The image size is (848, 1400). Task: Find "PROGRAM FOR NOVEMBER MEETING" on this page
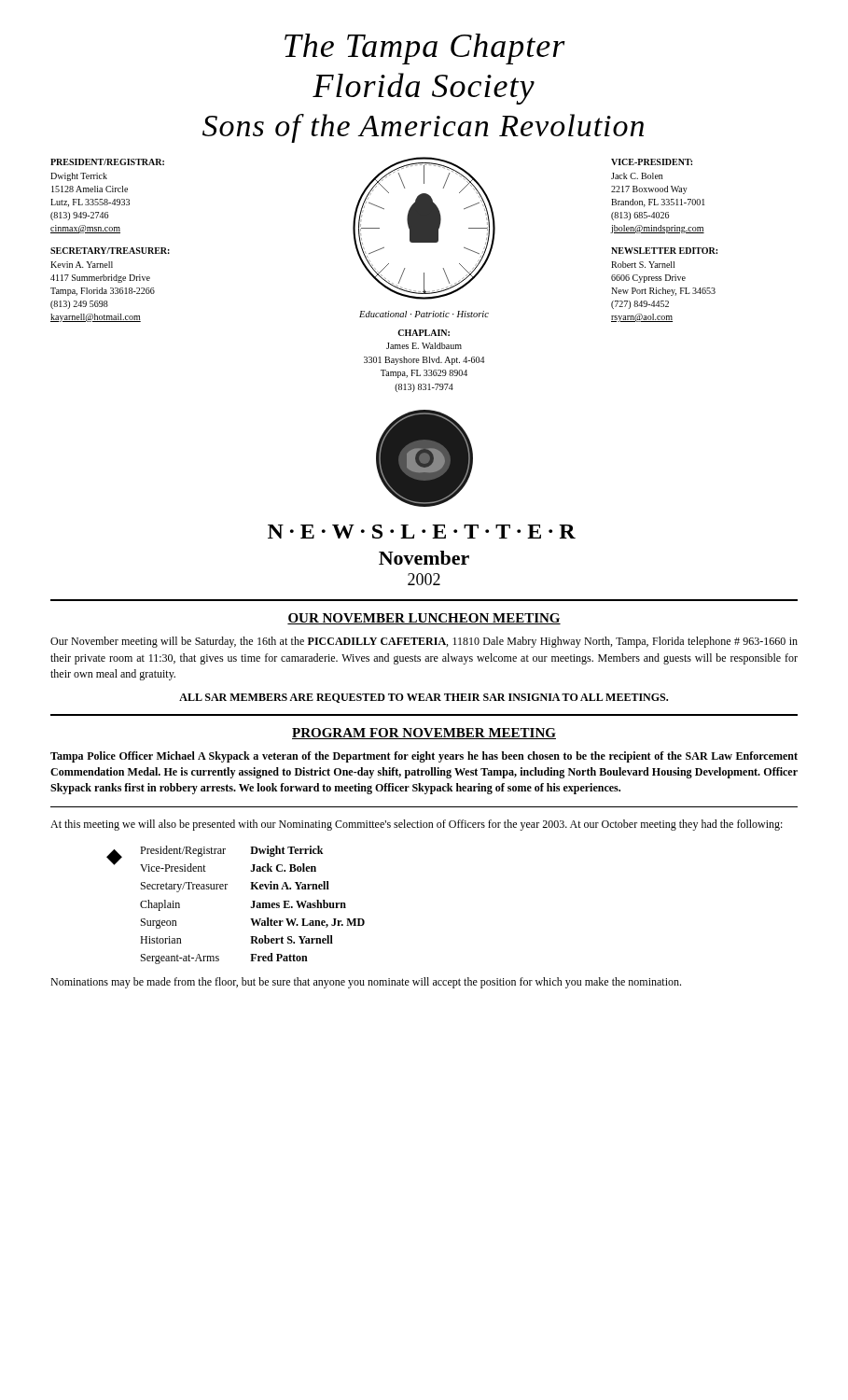coord(424,732)
